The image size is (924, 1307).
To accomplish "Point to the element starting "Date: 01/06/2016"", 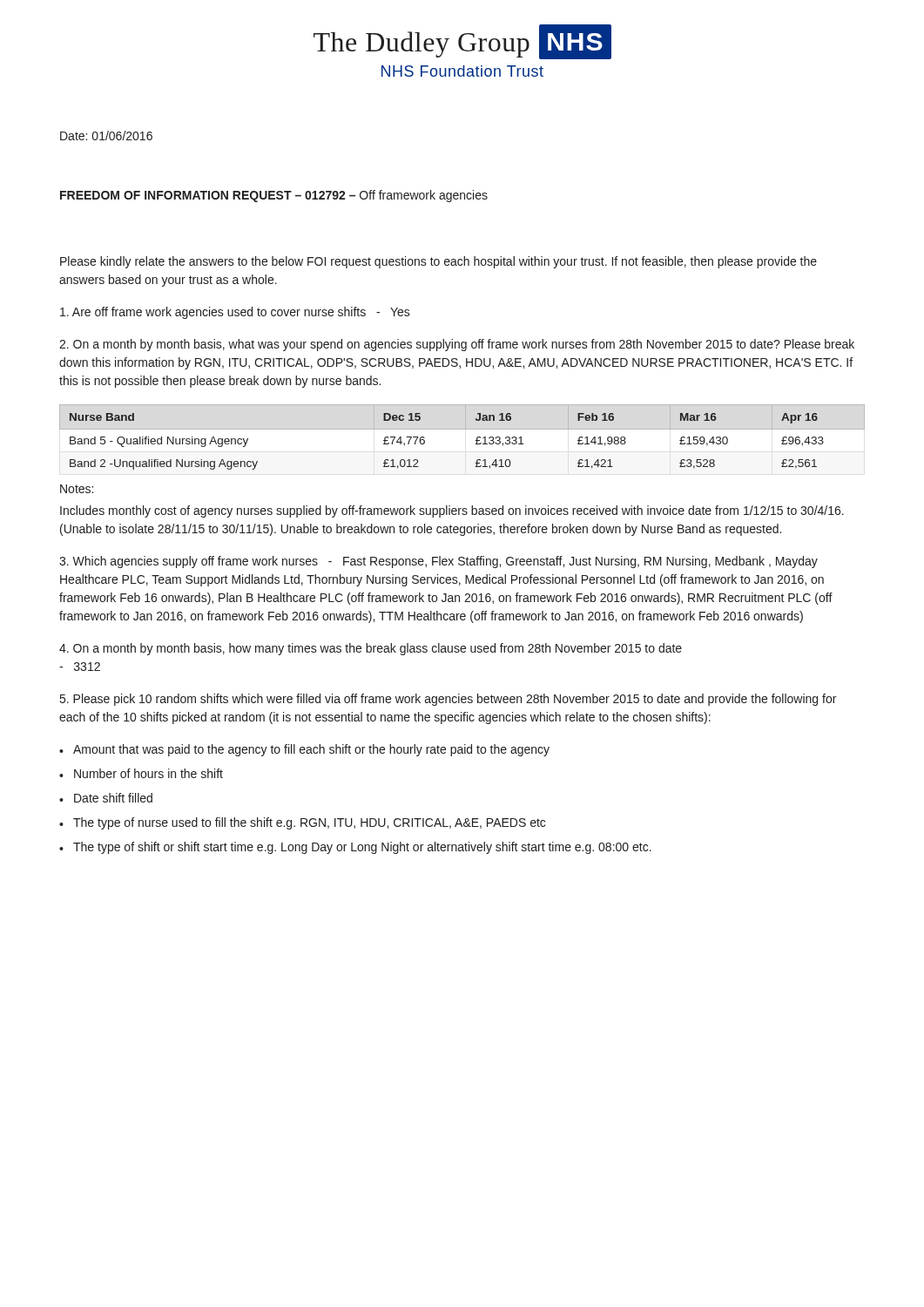I will tap(106, 136).
